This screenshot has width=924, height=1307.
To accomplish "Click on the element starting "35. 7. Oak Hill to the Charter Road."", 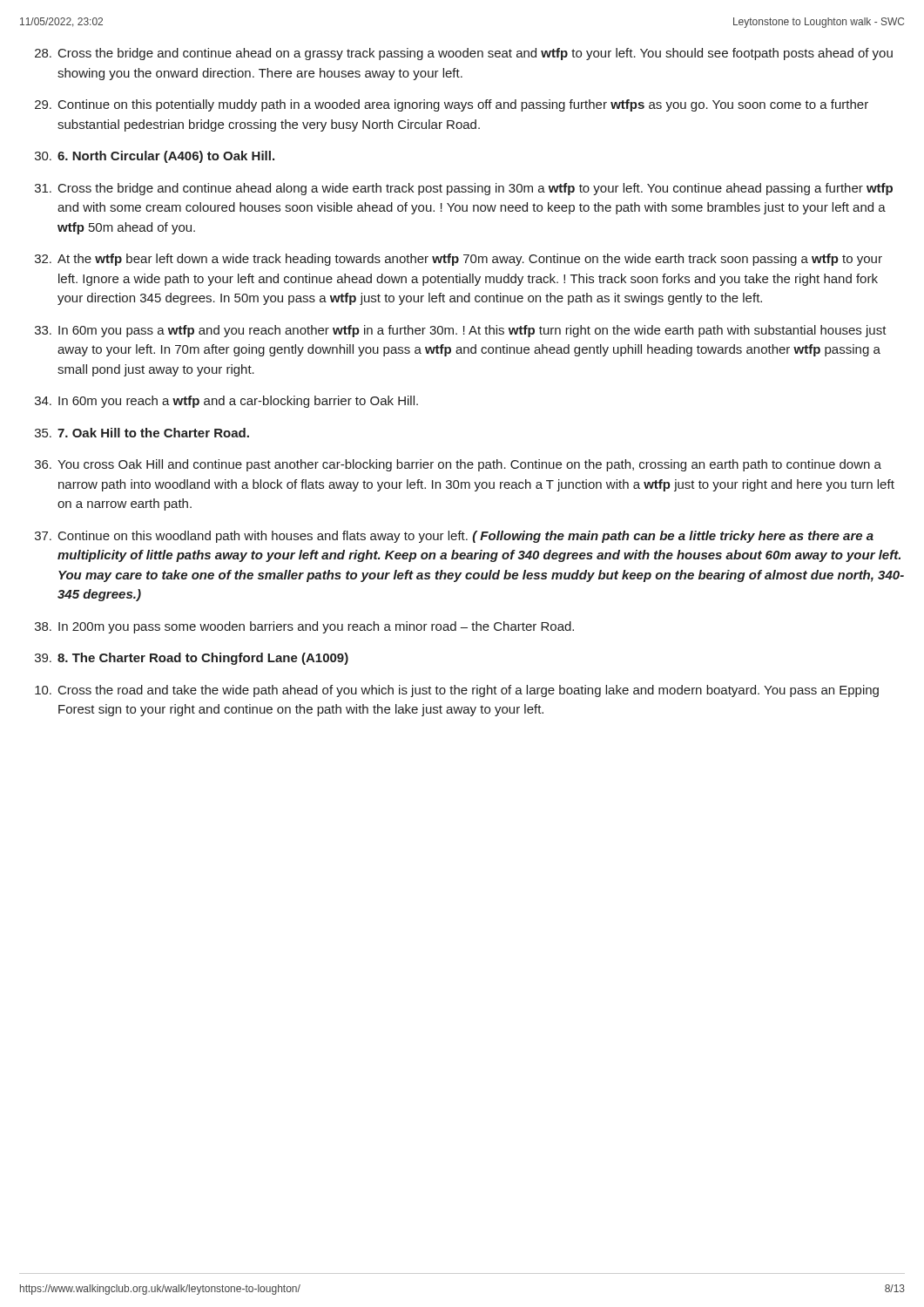I will 142,433.
